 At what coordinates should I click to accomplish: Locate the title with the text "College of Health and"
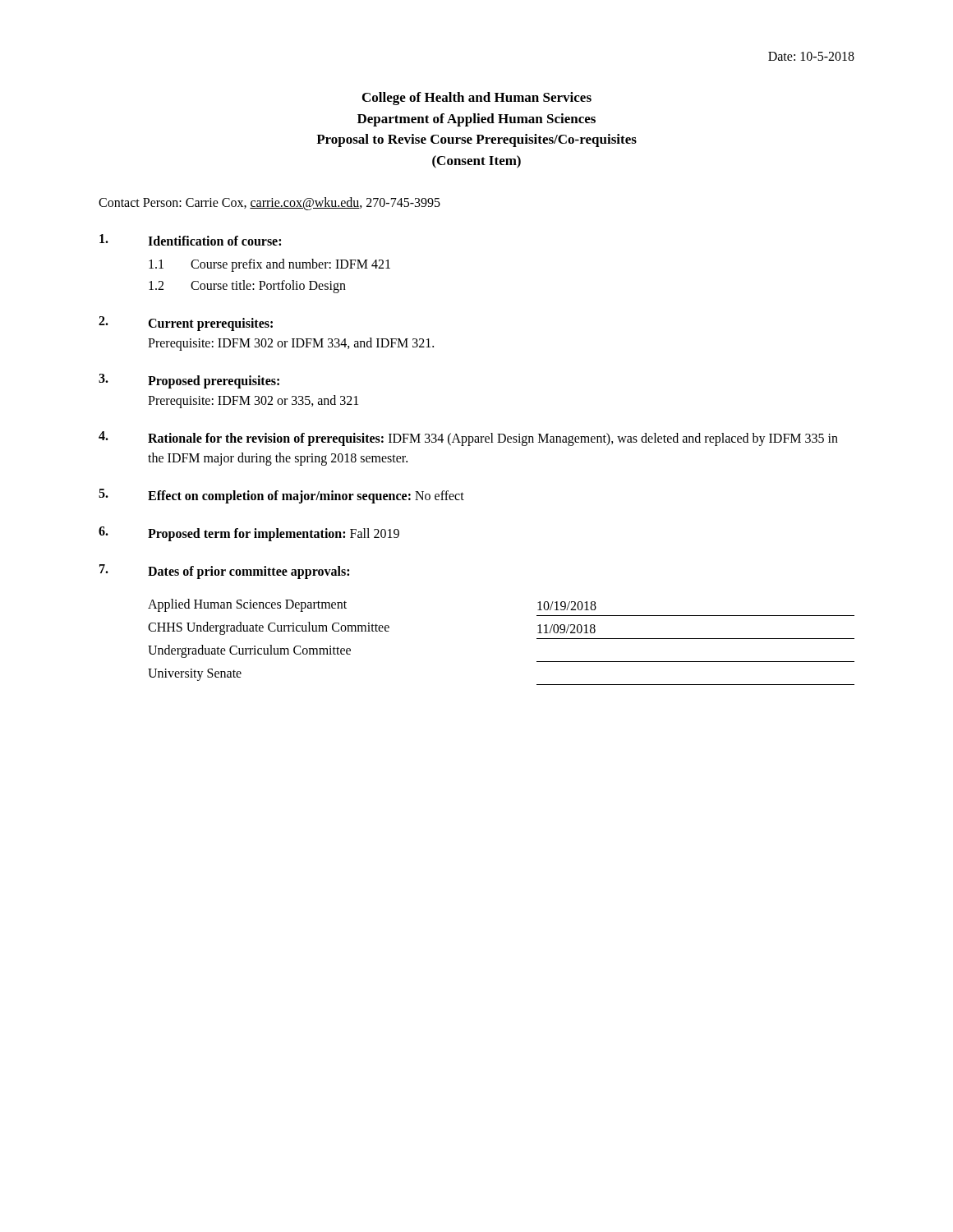[x=476, y=129]
